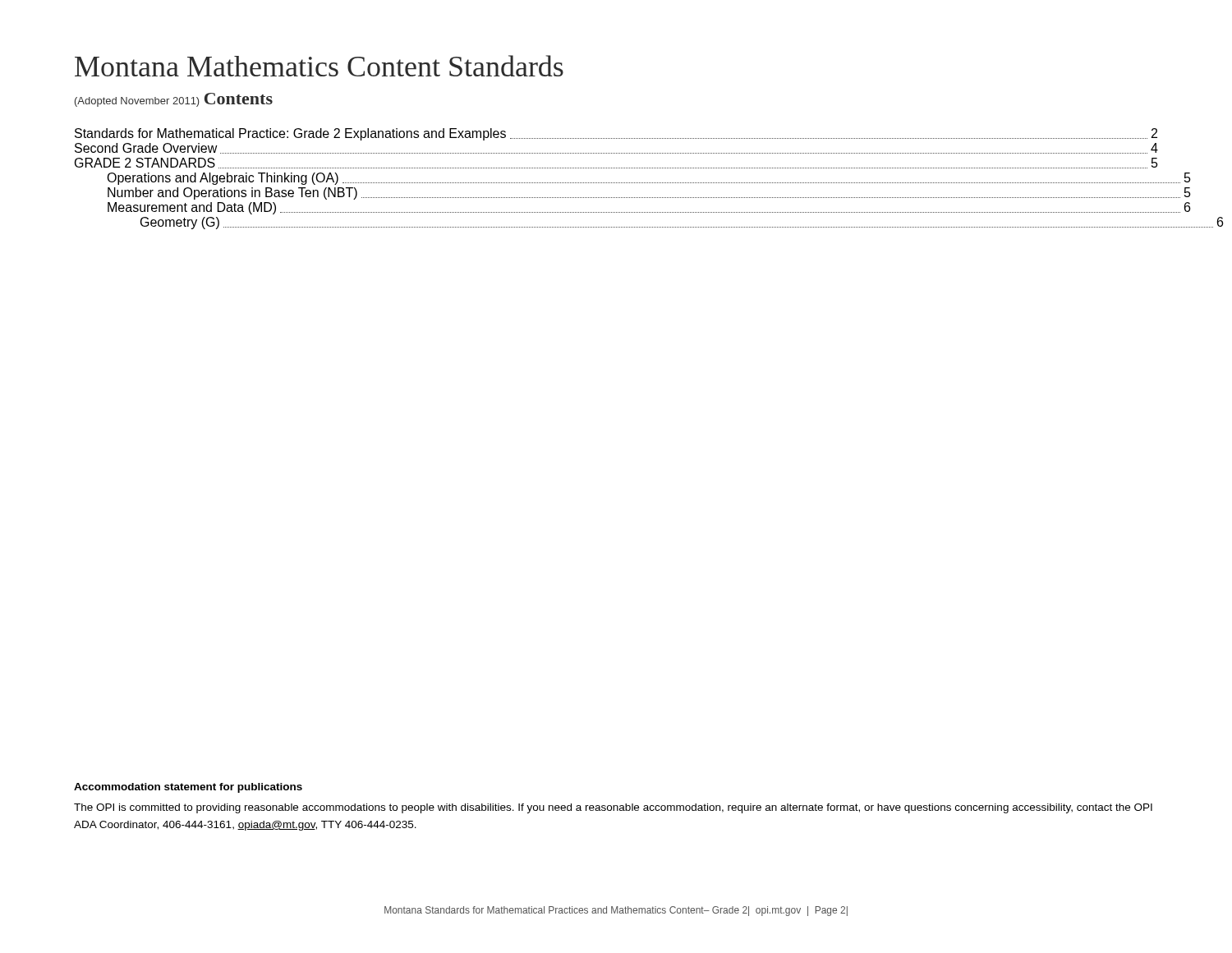Point to the text block starting "GRADE 2 STANDARDS 5"
The width and height of the screenshot is (1232, 953).
pos(616,164)
